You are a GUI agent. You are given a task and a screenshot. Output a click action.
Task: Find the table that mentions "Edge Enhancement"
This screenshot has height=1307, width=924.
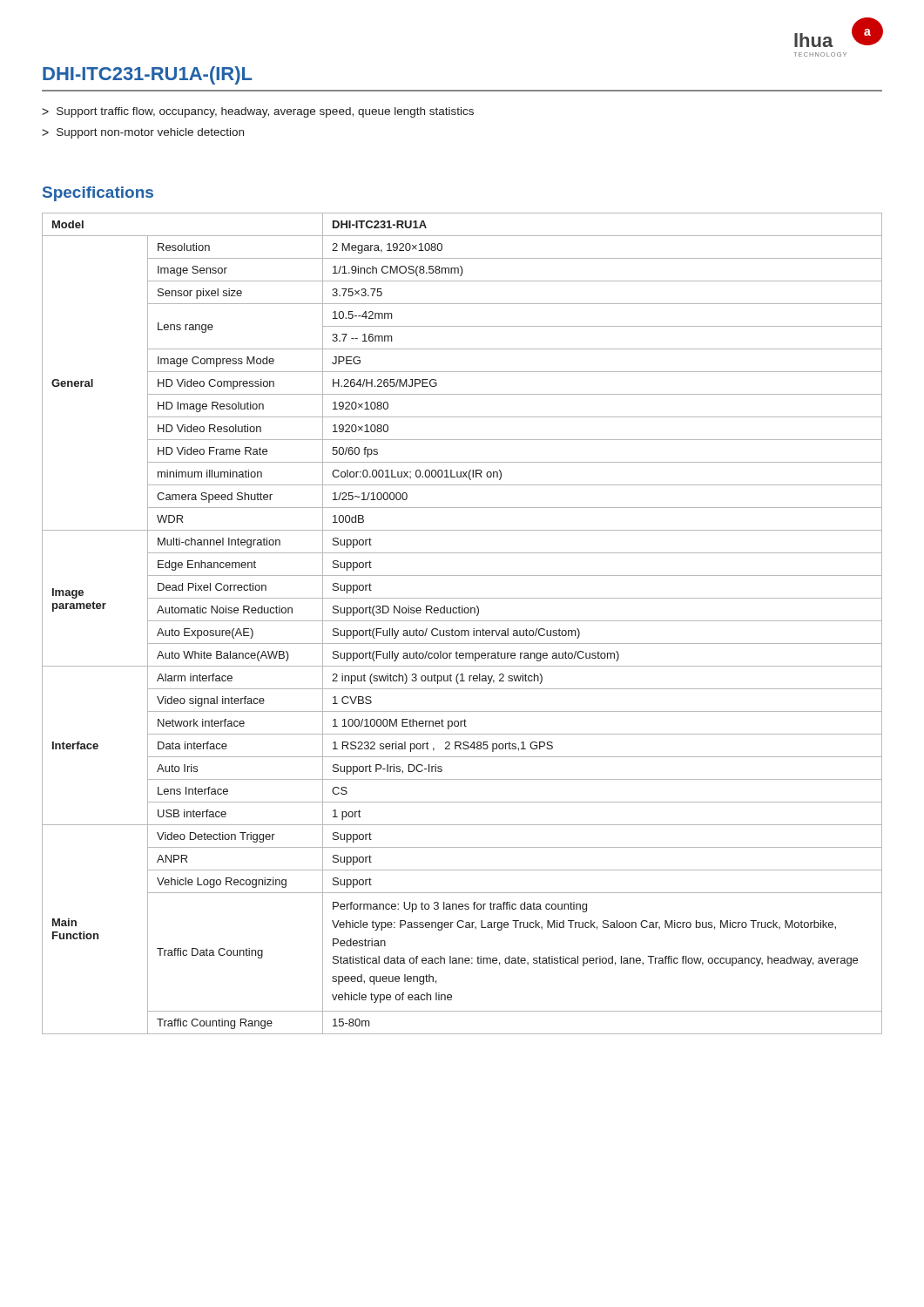pos(462,623)
